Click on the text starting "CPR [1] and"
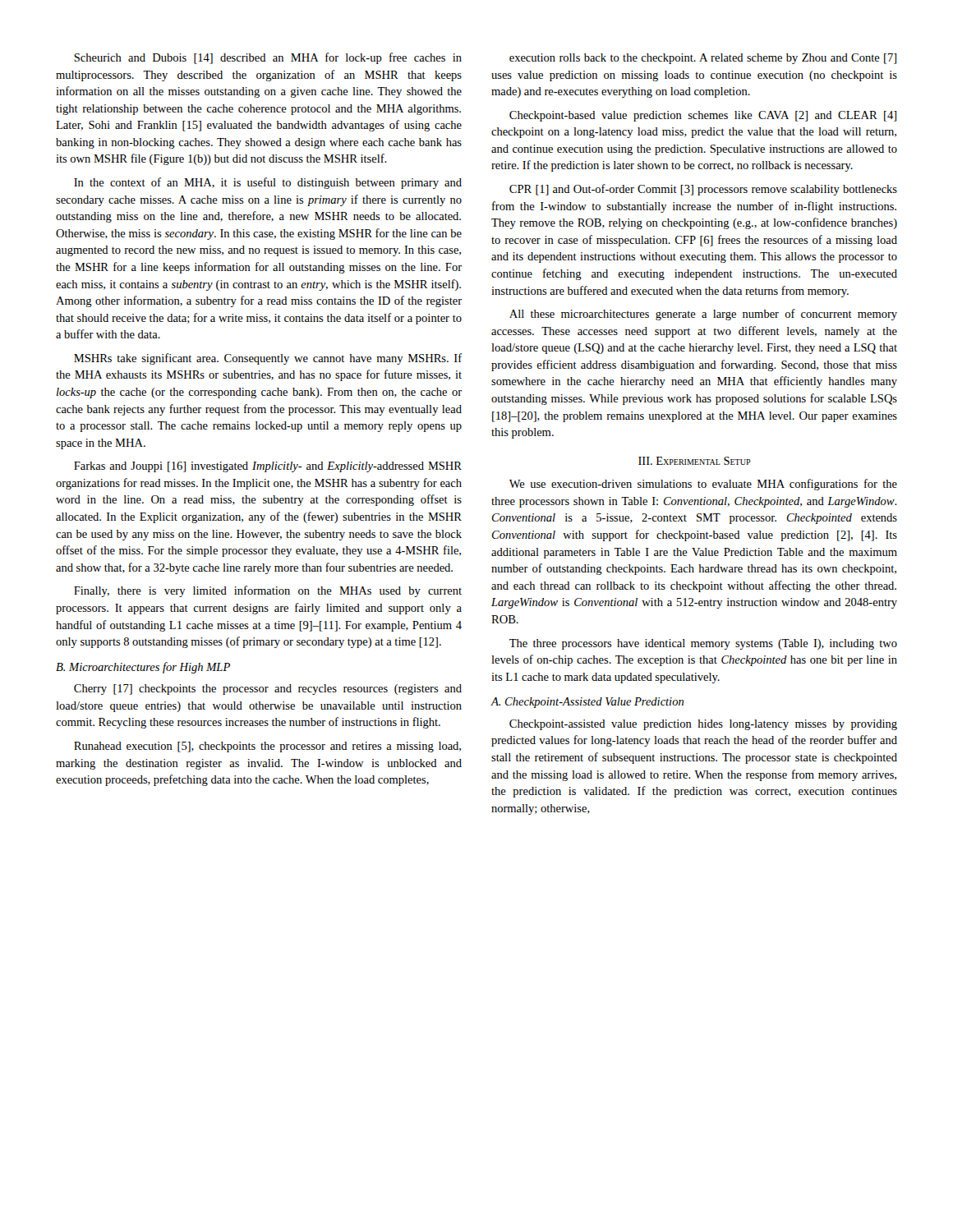The image size is (953, 1232). 694,240
